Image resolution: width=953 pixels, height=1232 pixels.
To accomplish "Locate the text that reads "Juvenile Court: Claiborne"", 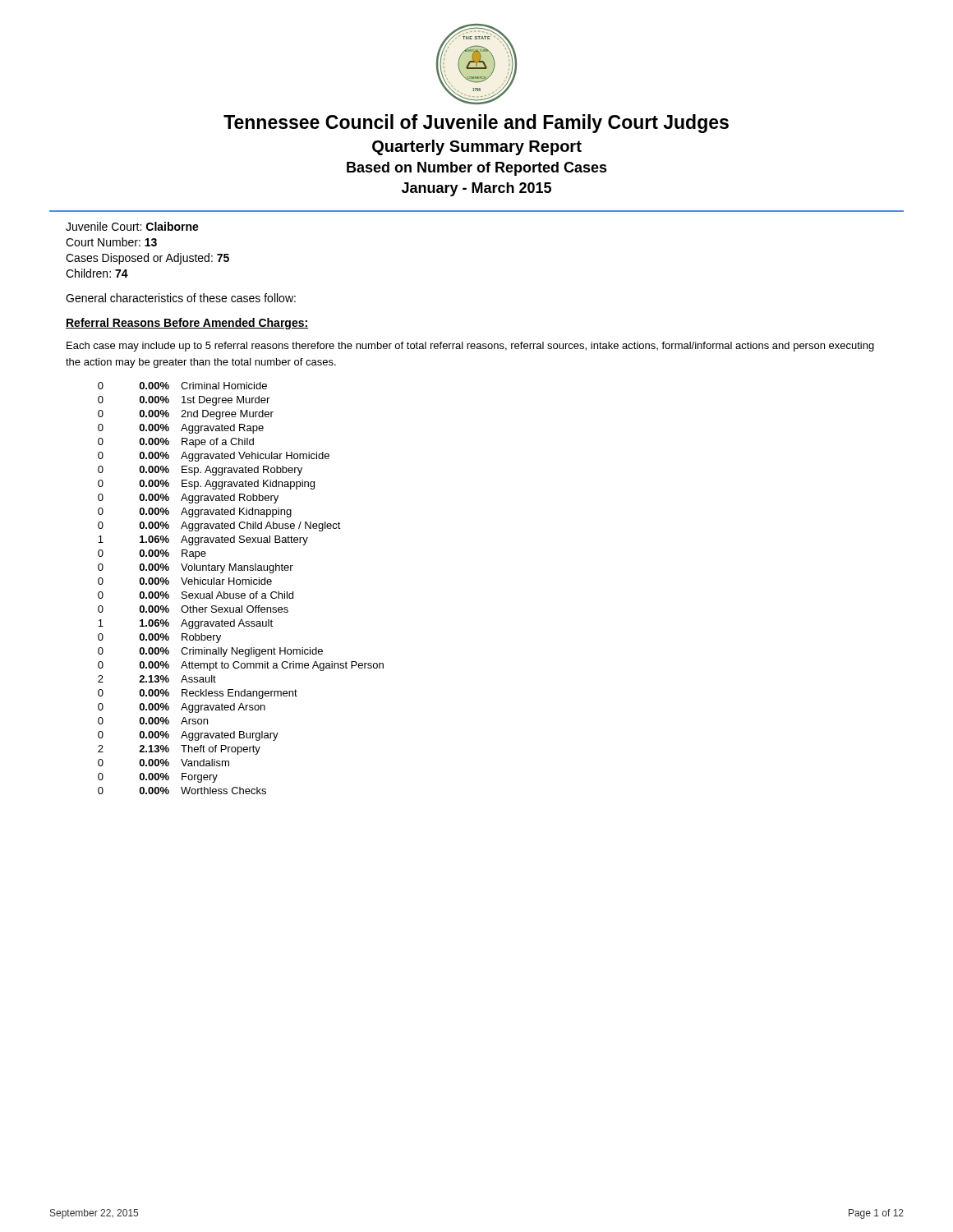I will click(132, 227).
